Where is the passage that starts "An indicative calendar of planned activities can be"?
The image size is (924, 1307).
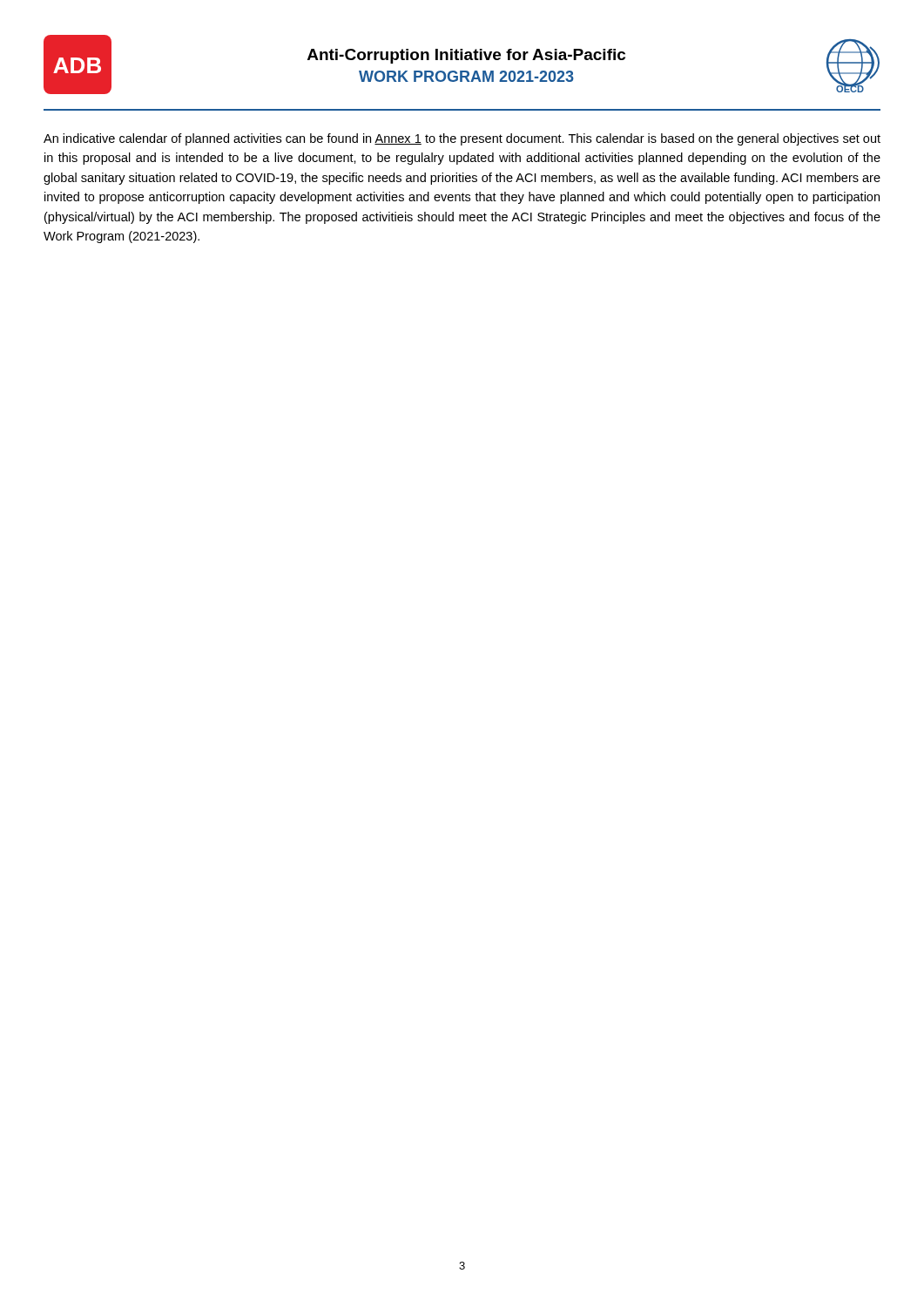(x=462, y=187)
